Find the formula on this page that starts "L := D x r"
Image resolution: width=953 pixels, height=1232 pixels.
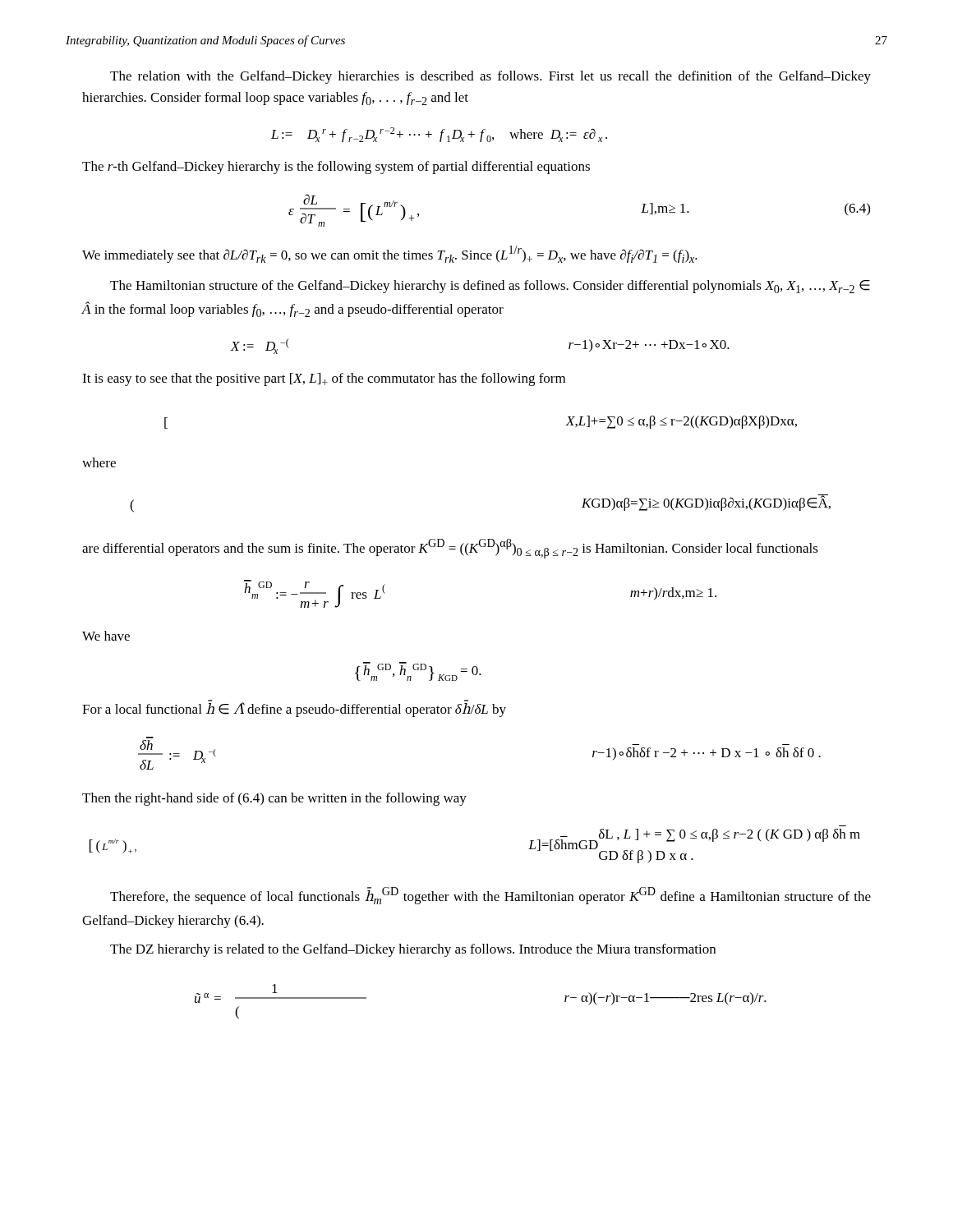tap(476, 133)
